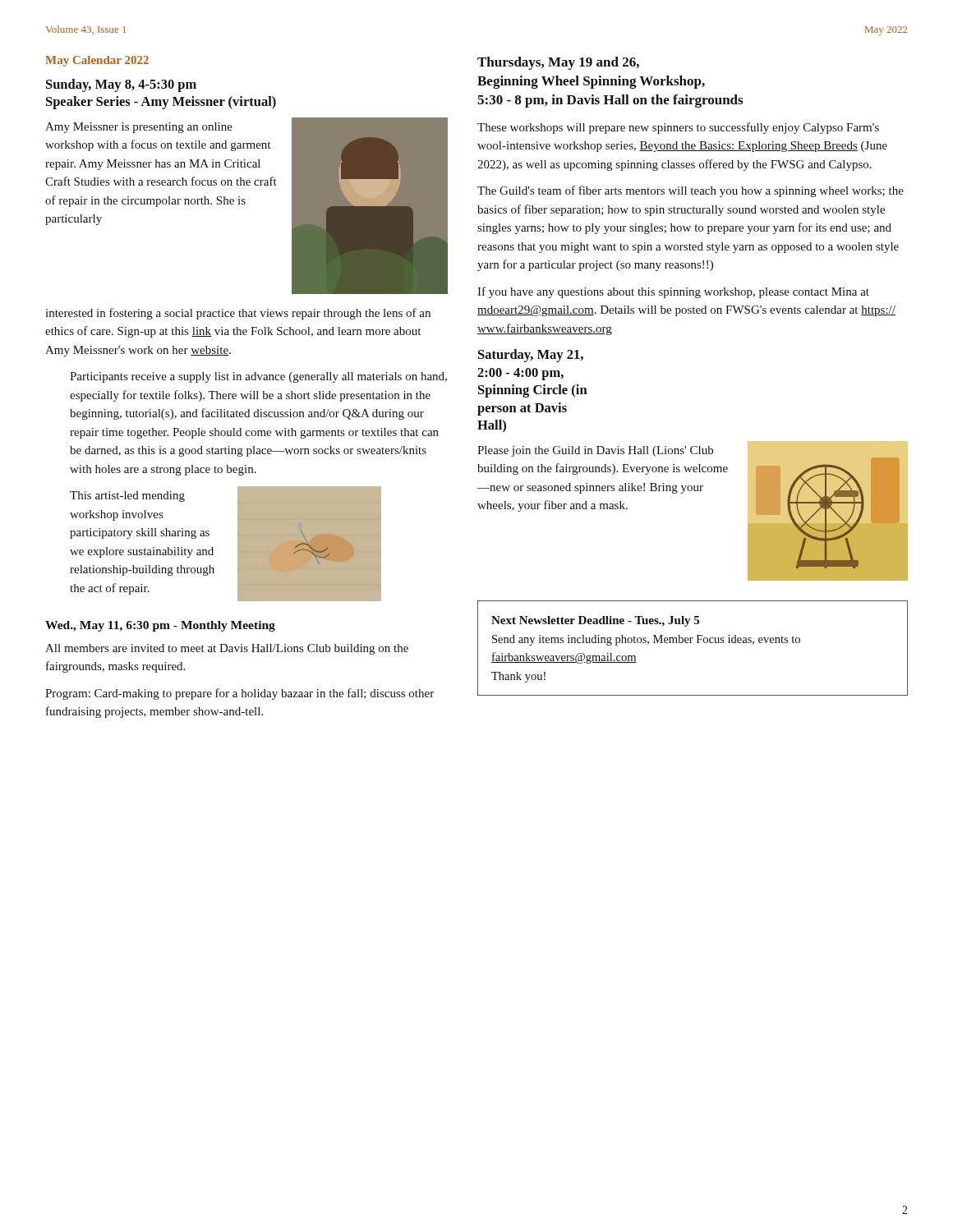
Task: Where is the passage that starts "This artist-led mending workshop involves participatory skill sharing"?
Action: click(136, 542)
